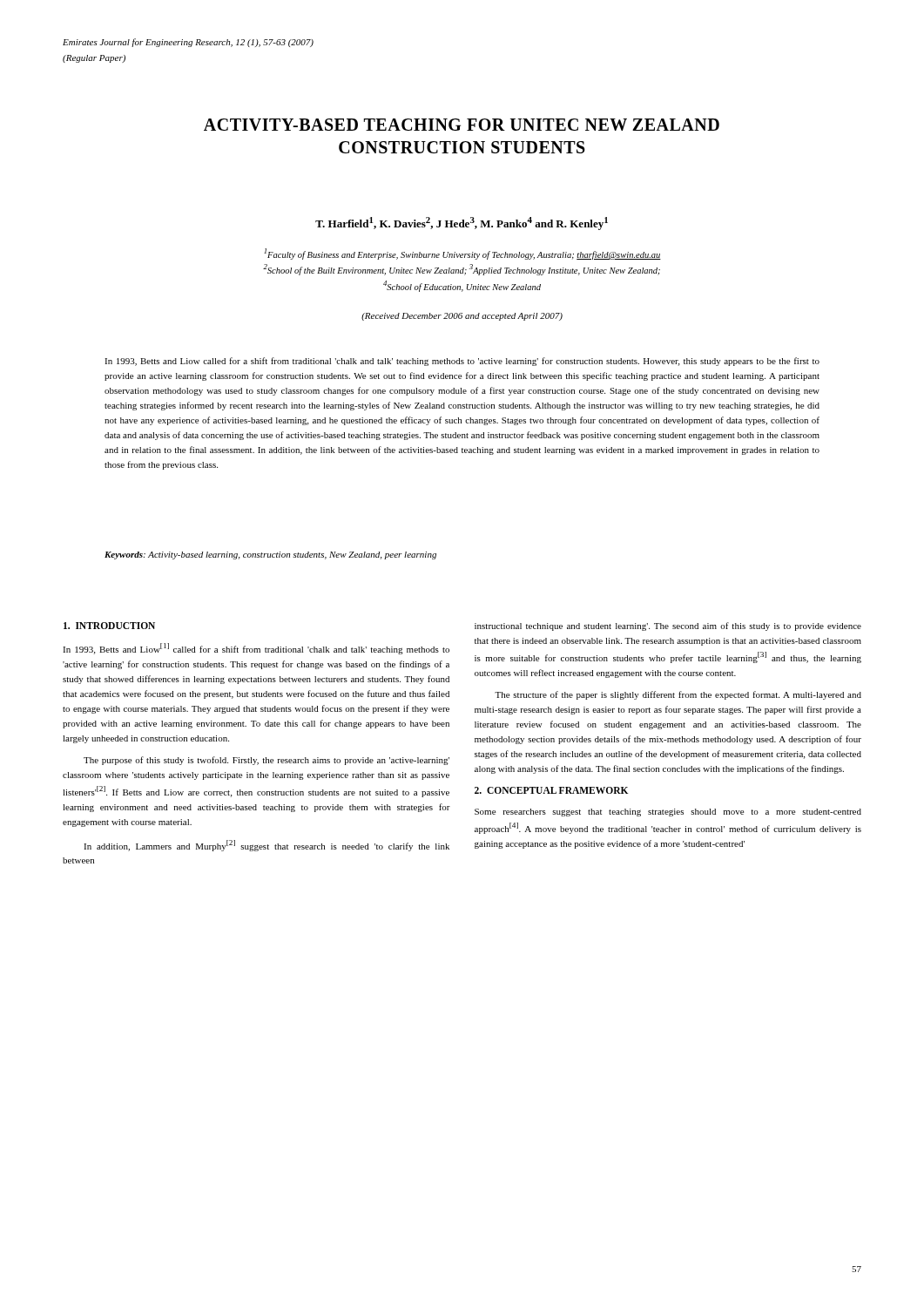This screenshot has width=924, height=1307.
Task: Locate the text block starting "2. CONCEPTUAL FRAMEWORK"
Action: click(551, 790)
